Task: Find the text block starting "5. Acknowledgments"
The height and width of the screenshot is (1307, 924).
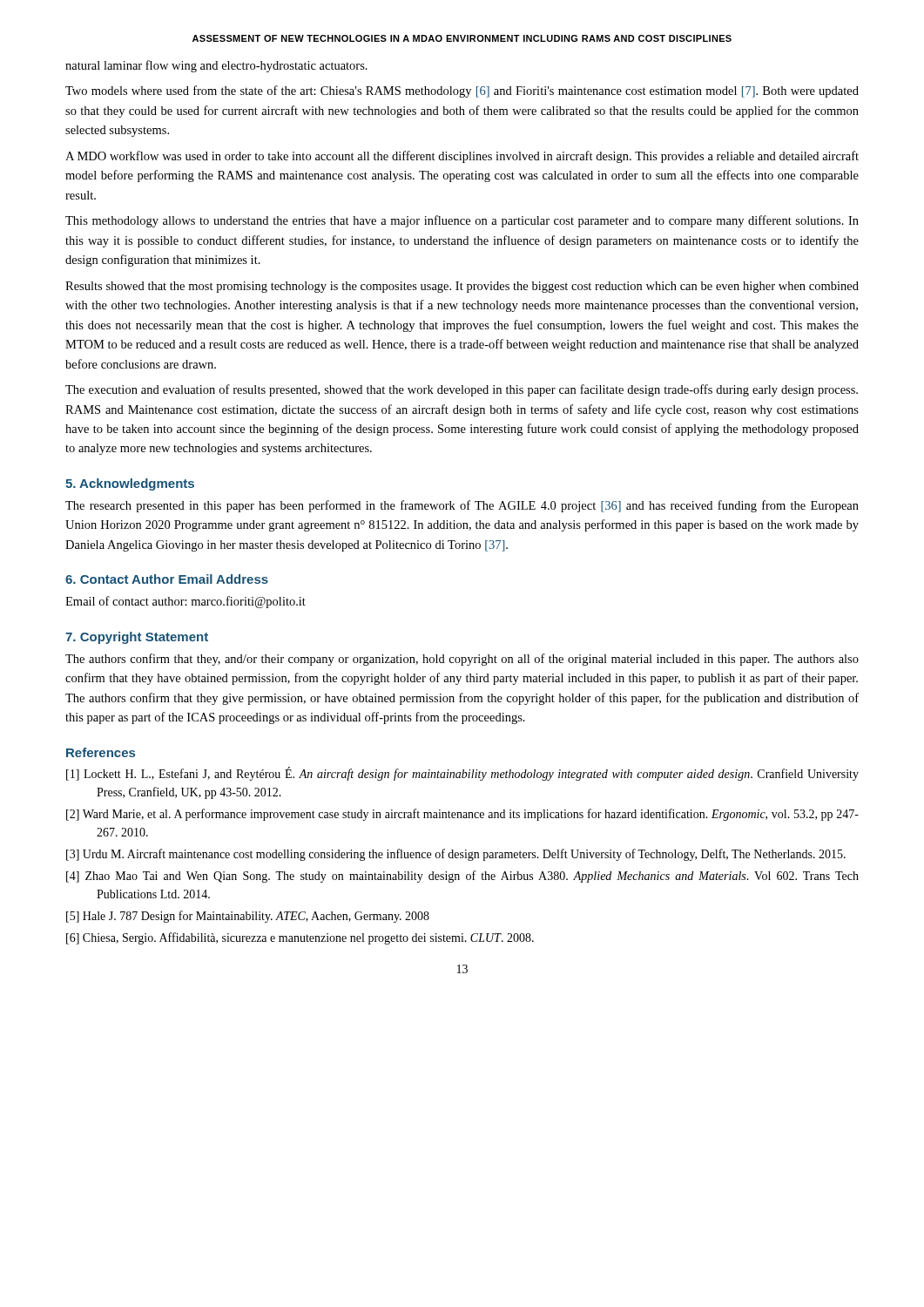Action: pyautogui.click(x=130, y=483)
